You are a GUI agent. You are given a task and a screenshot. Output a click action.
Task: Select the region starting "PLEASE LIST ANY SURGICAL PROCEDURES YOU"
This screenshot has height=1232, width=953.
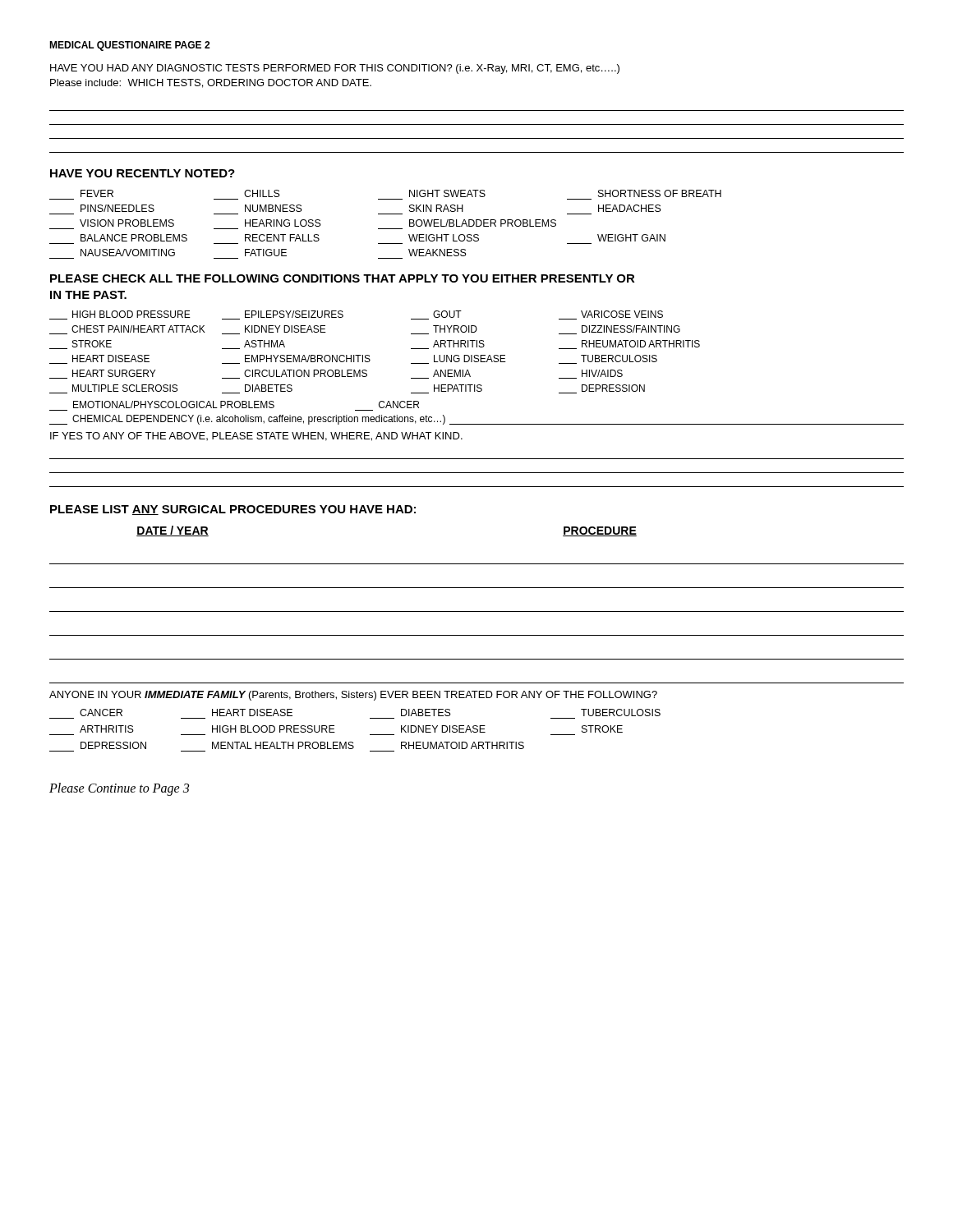[x=233, y=509]
